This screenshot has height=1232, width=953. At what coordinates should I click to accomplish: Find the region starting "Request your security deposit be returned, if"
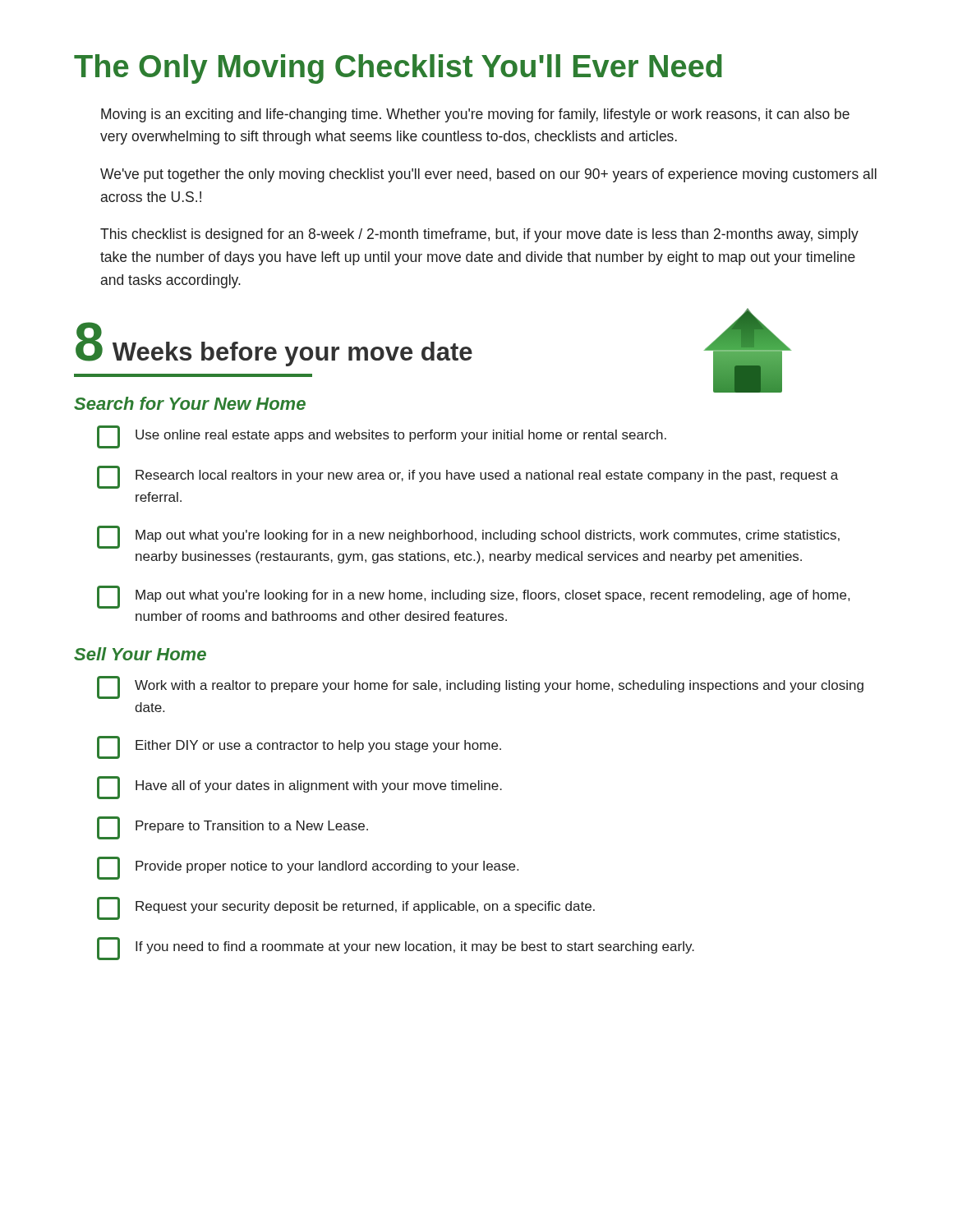[488, 908]
